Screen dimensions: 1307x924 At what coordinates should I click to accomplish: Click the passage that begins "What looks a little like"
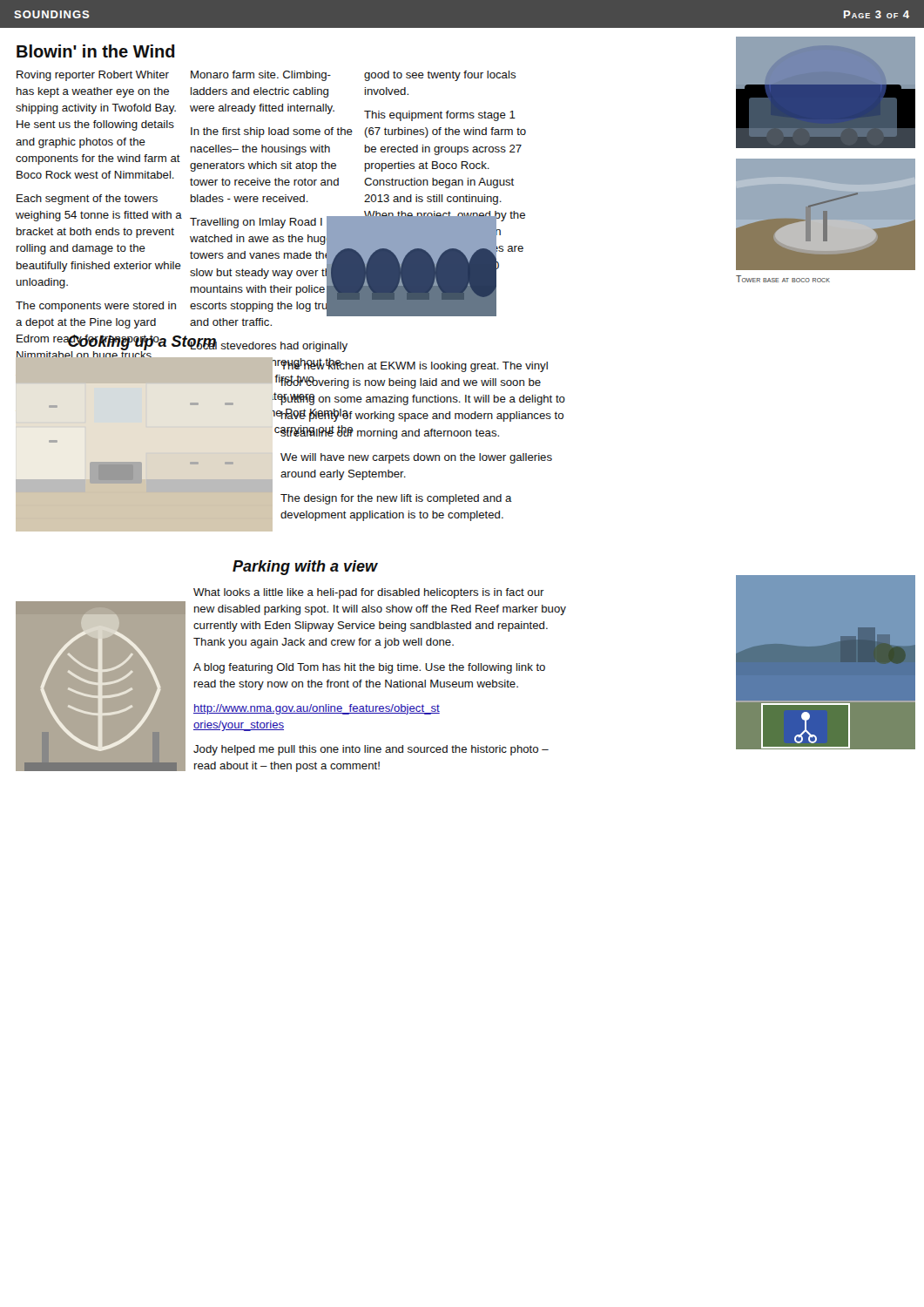click(x=381, y=679)
